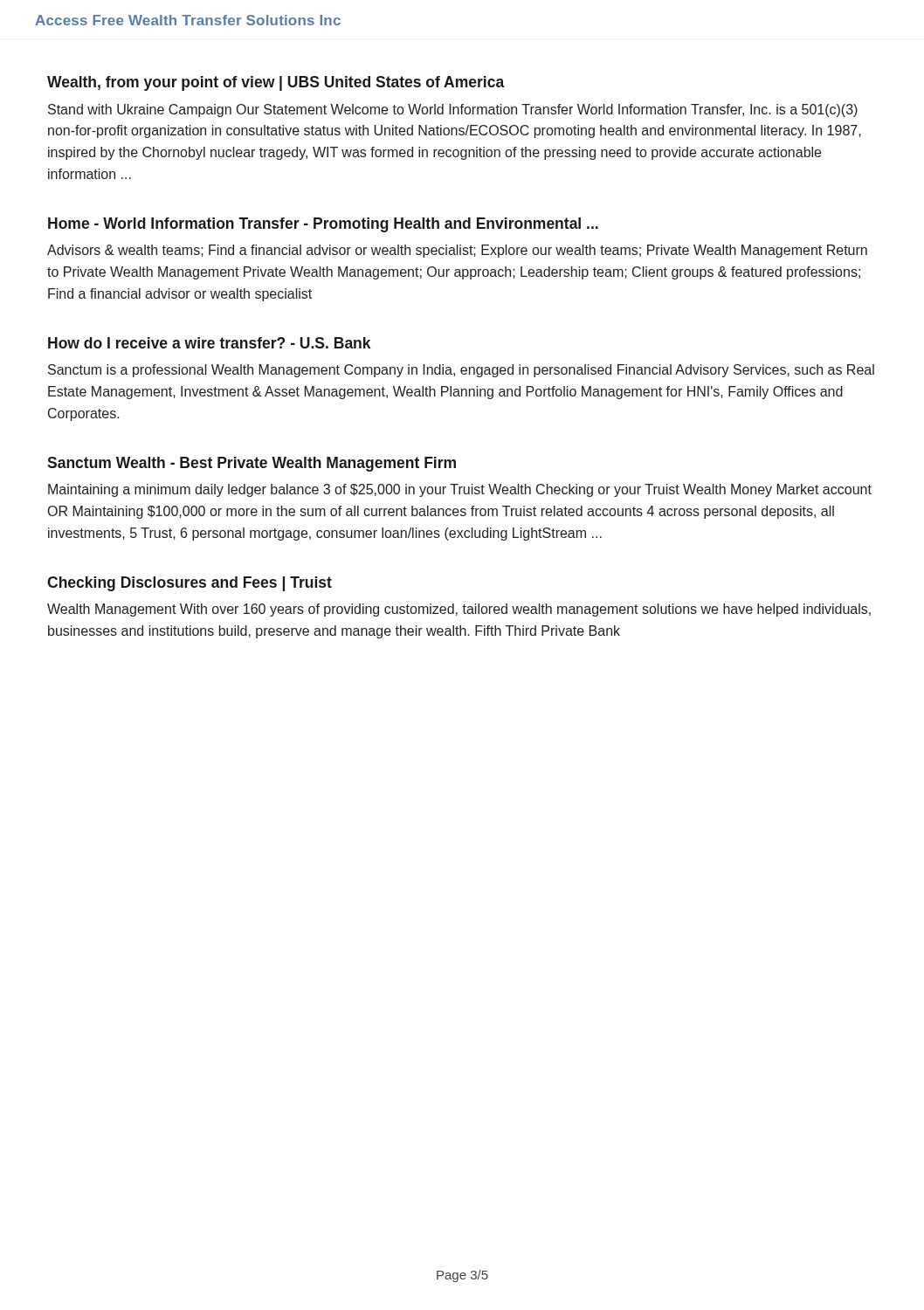Click on the block starting "Stand with Ukraine Campaign Our Statement Welcome to"
924x1310 pixels.
tap(454, 142)
